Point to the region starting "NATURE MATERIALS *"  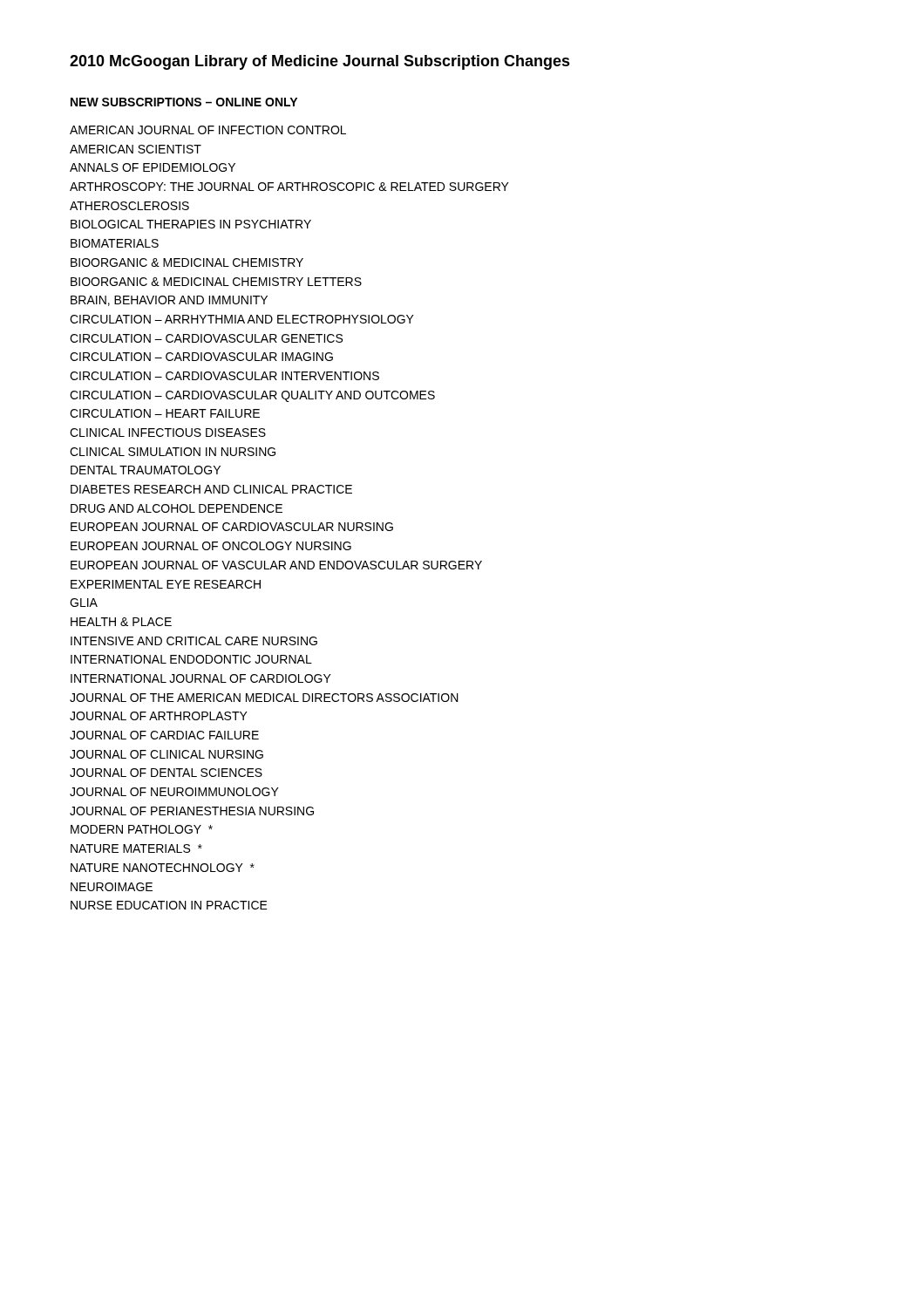[136, 849]
